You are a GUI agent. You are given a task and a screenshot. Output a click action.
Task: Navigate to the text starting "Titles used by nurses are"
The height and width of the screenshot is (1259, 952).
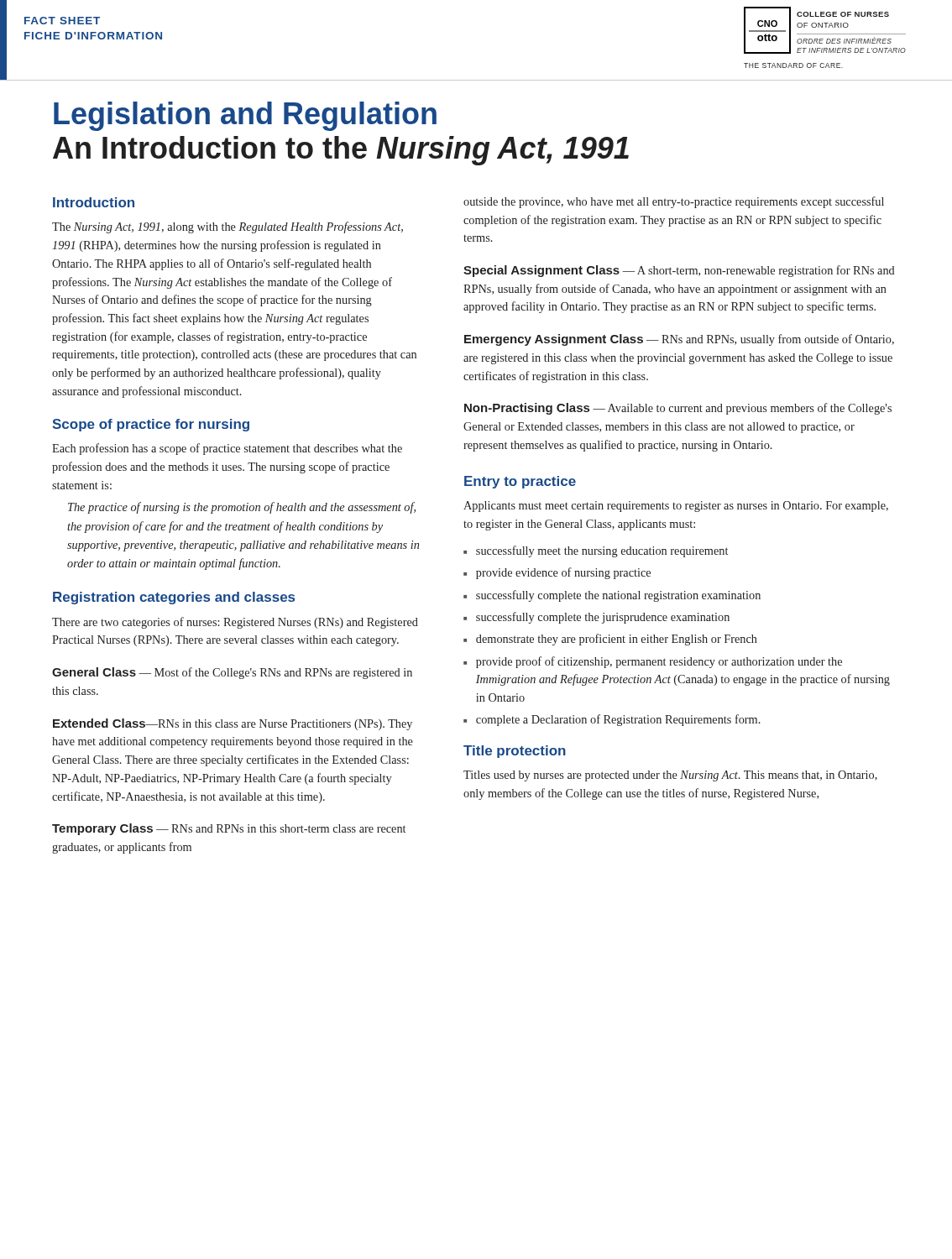coord(670,784)
